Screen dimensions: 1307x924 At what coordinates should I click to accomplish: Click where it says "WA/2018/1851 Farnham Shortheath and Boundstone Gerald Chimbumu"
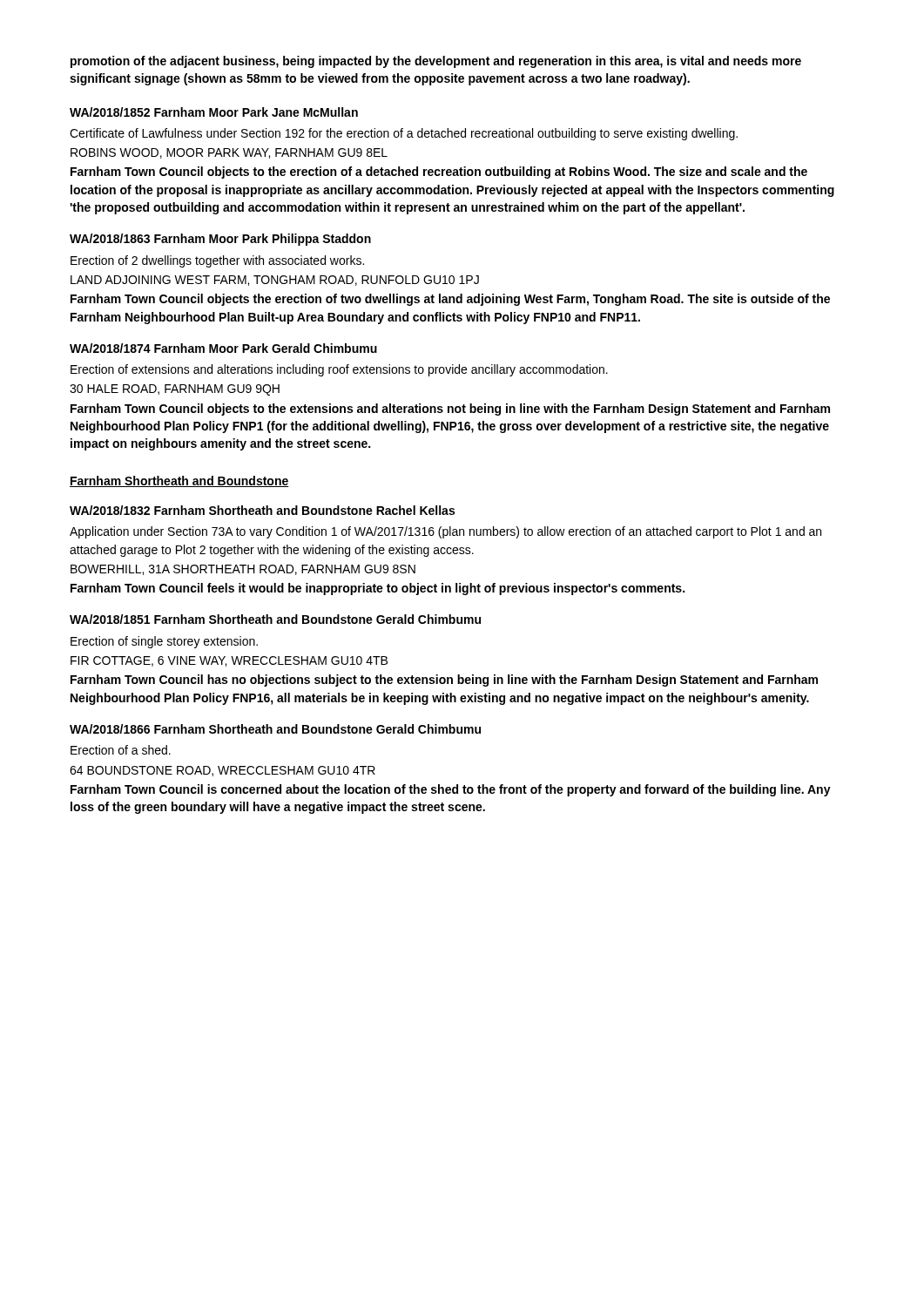462,620
